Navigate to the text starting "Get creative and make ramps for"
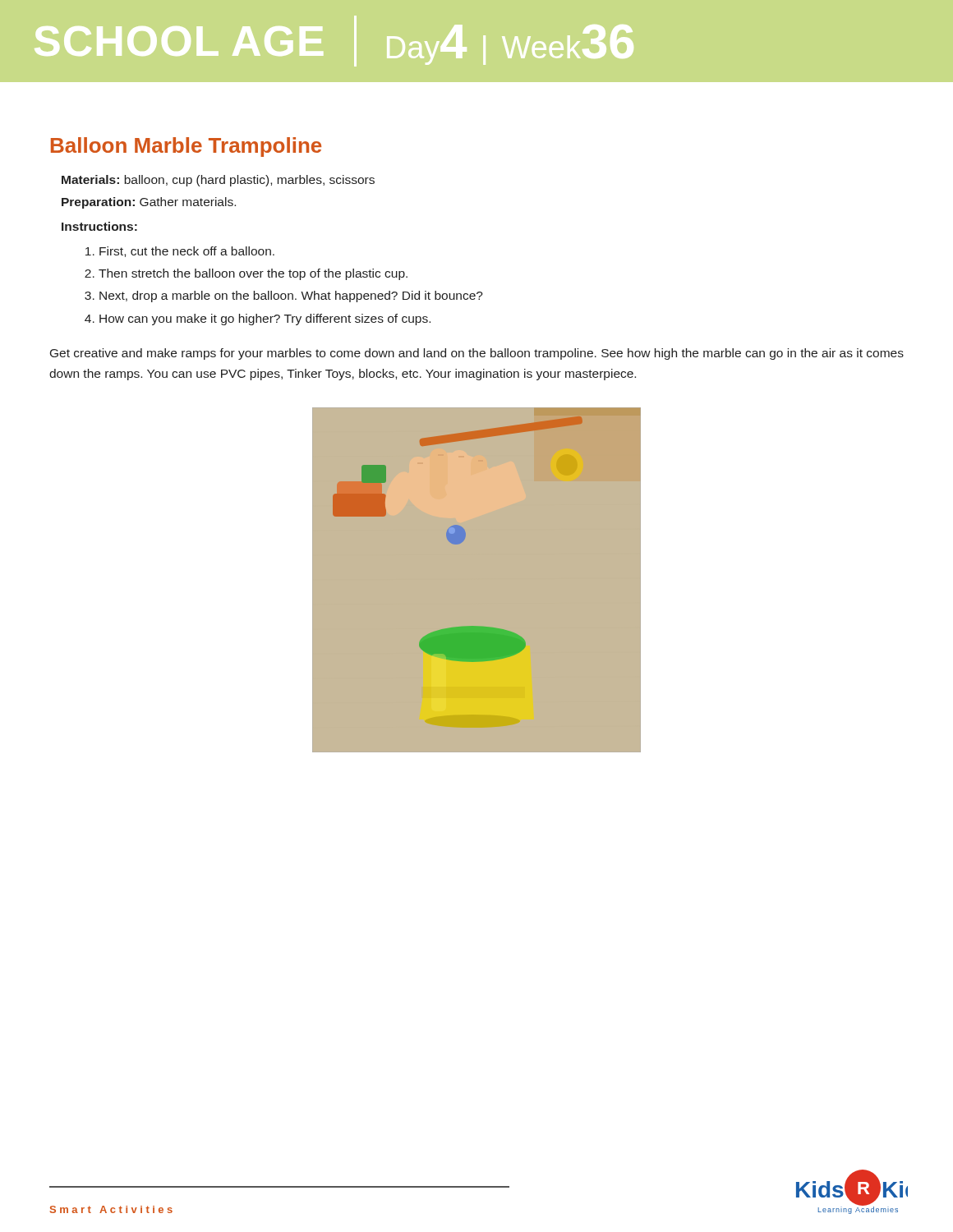This screenshot has height=1232, width=953. [x=476, y=363]
